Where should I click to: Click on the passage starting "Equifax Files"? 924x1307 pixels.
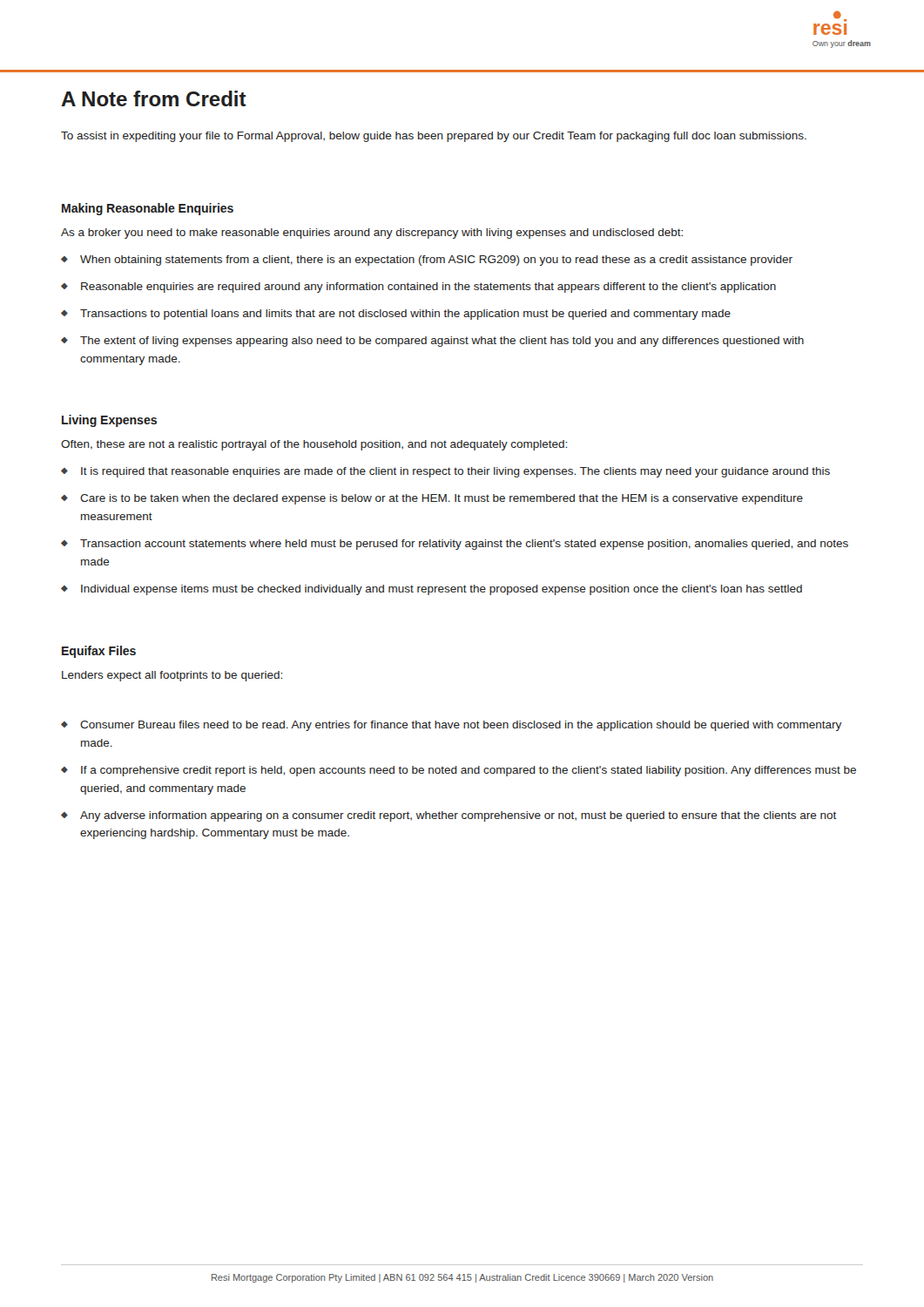[x=99, y=651]
